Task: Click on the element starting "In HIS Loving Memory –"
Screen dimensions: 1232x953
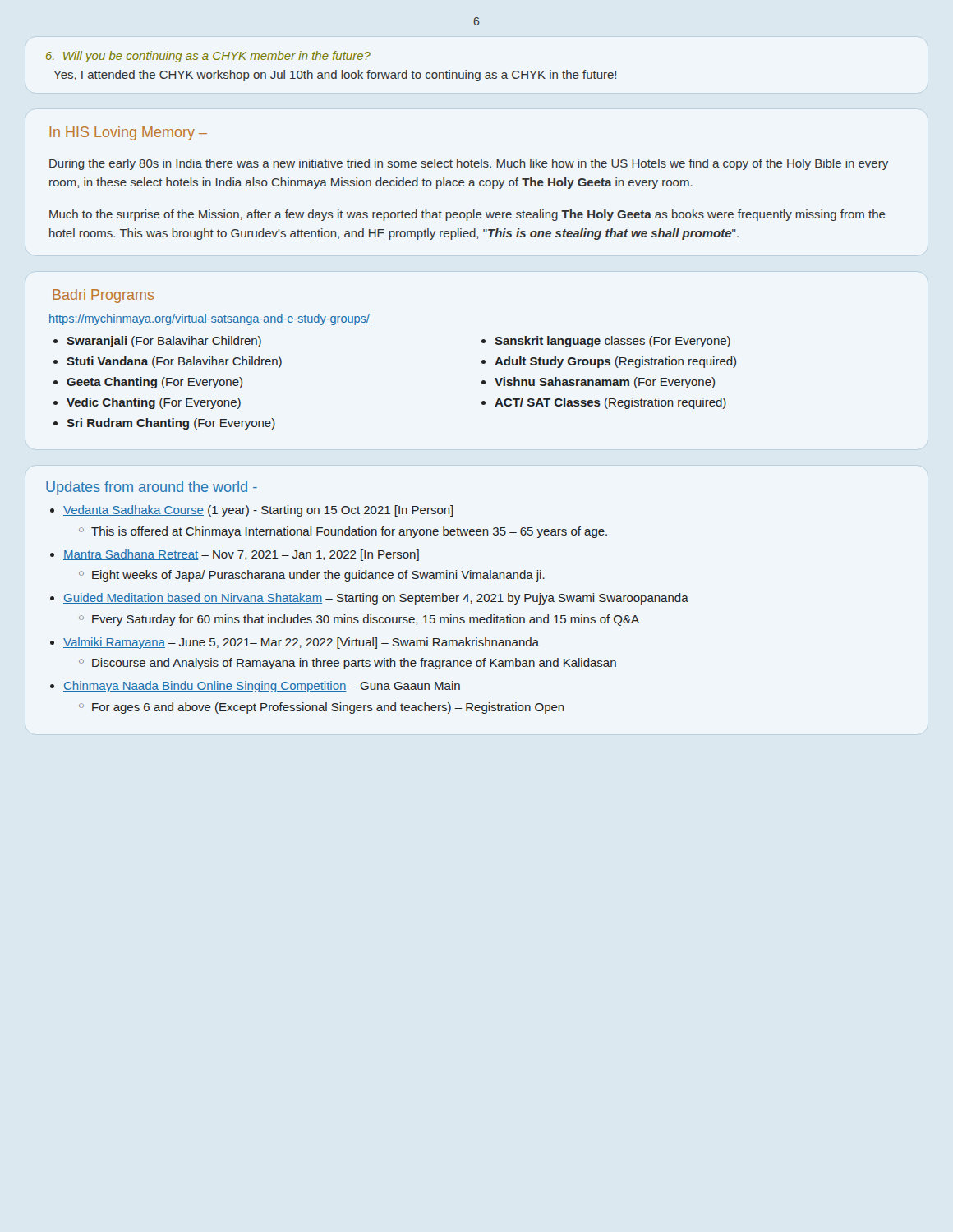Action: (x=128, y=132)
